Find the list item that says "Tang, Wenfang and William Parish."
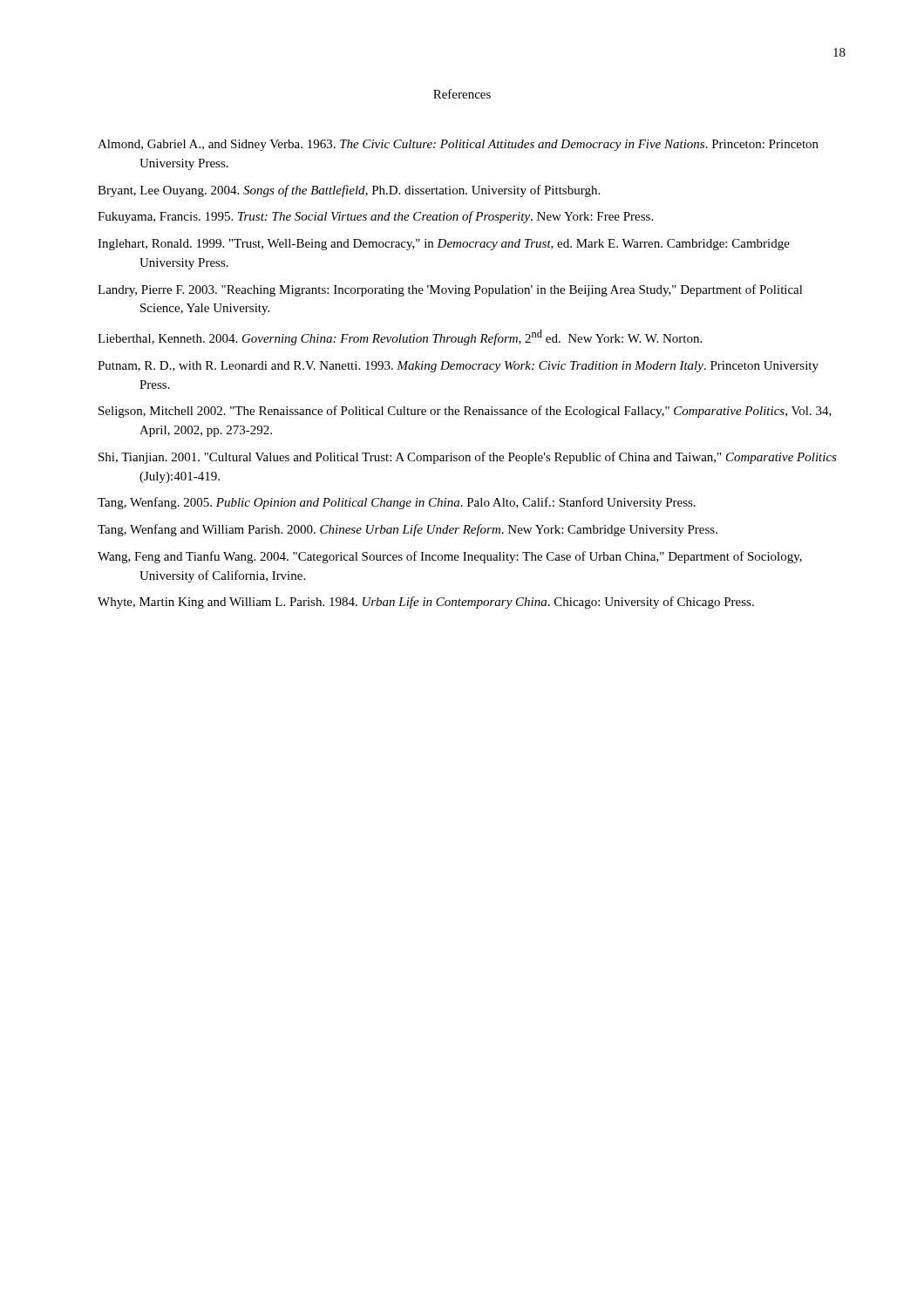 coord(408,529)
